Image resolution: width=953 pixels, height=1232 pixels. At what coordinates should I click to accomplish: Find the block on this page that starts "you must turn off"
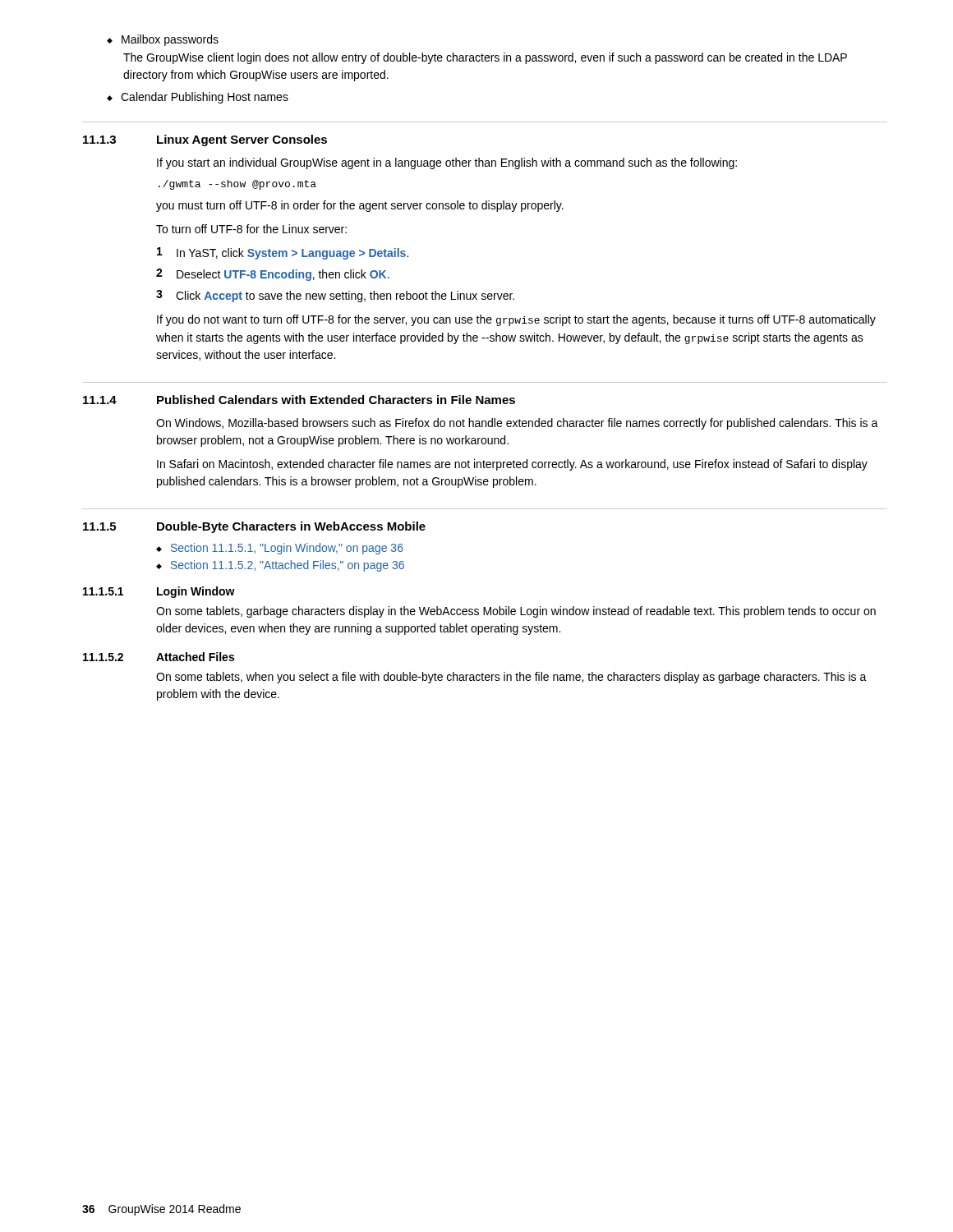click(360, 205)
